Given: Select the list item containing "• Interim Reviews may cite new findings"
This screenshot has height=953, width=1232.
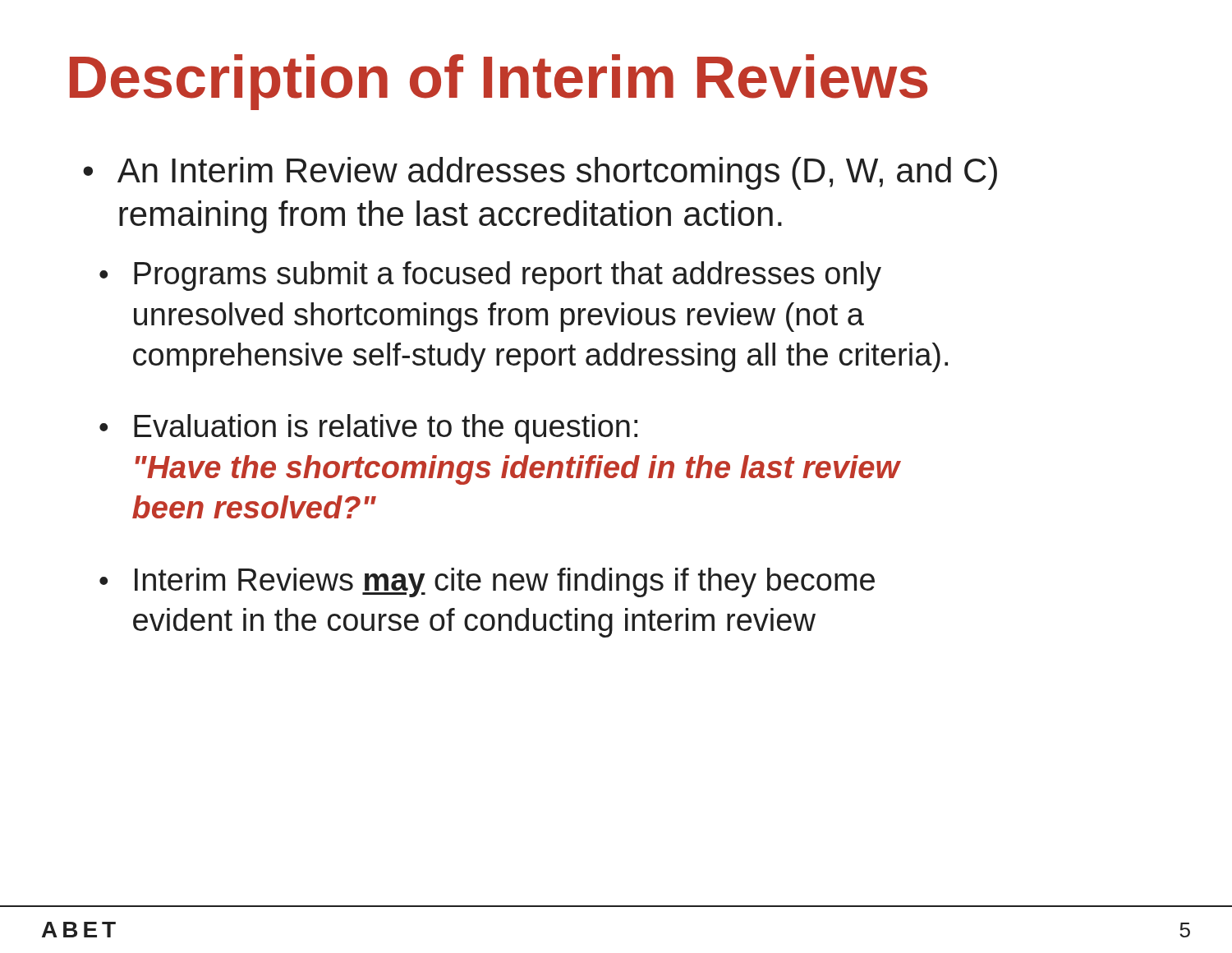Looking at the screenshot, I should pos(487,600).
